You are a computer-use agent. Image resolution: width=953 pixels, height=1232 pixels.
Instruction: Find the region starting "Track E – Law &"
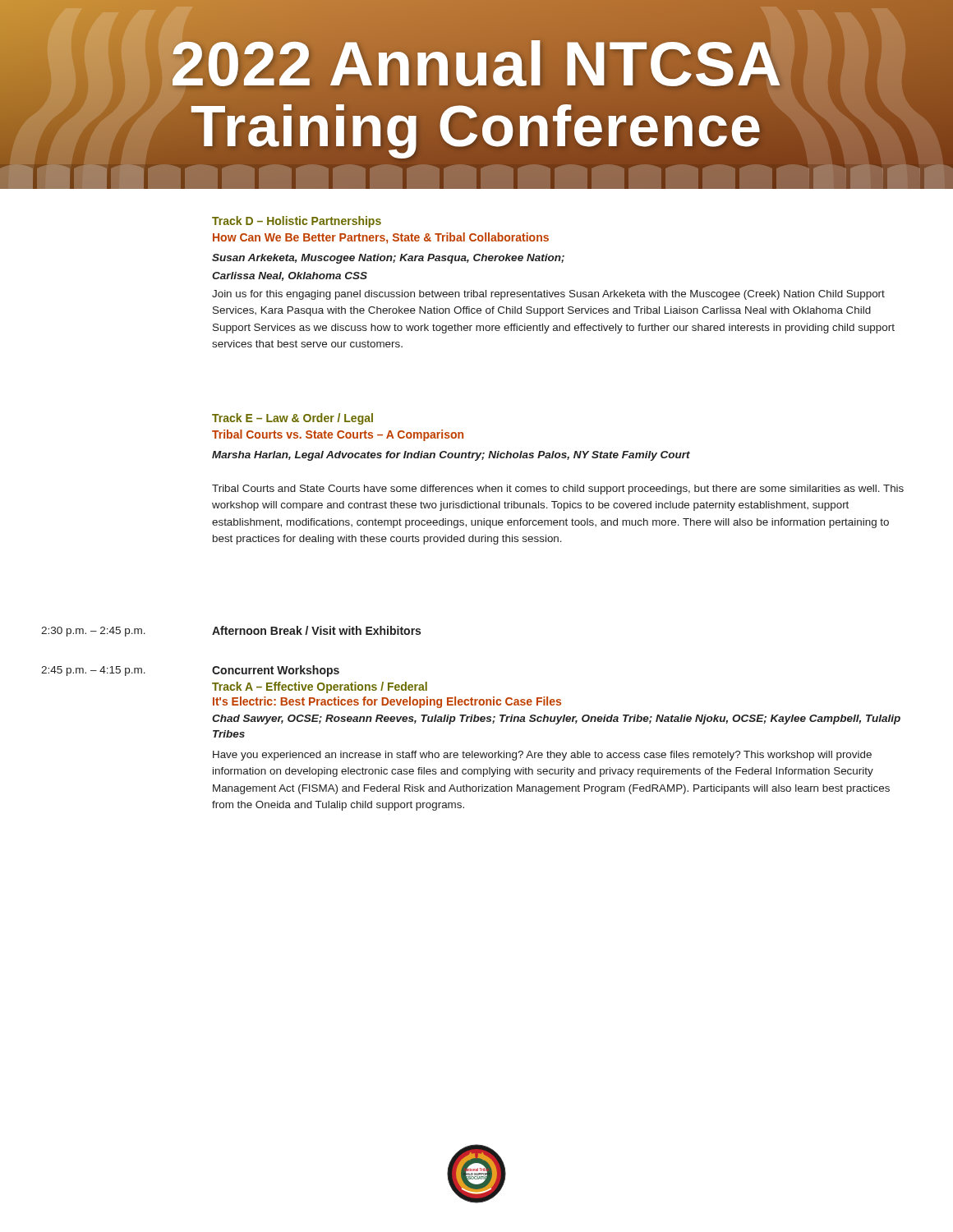(293, 418)
